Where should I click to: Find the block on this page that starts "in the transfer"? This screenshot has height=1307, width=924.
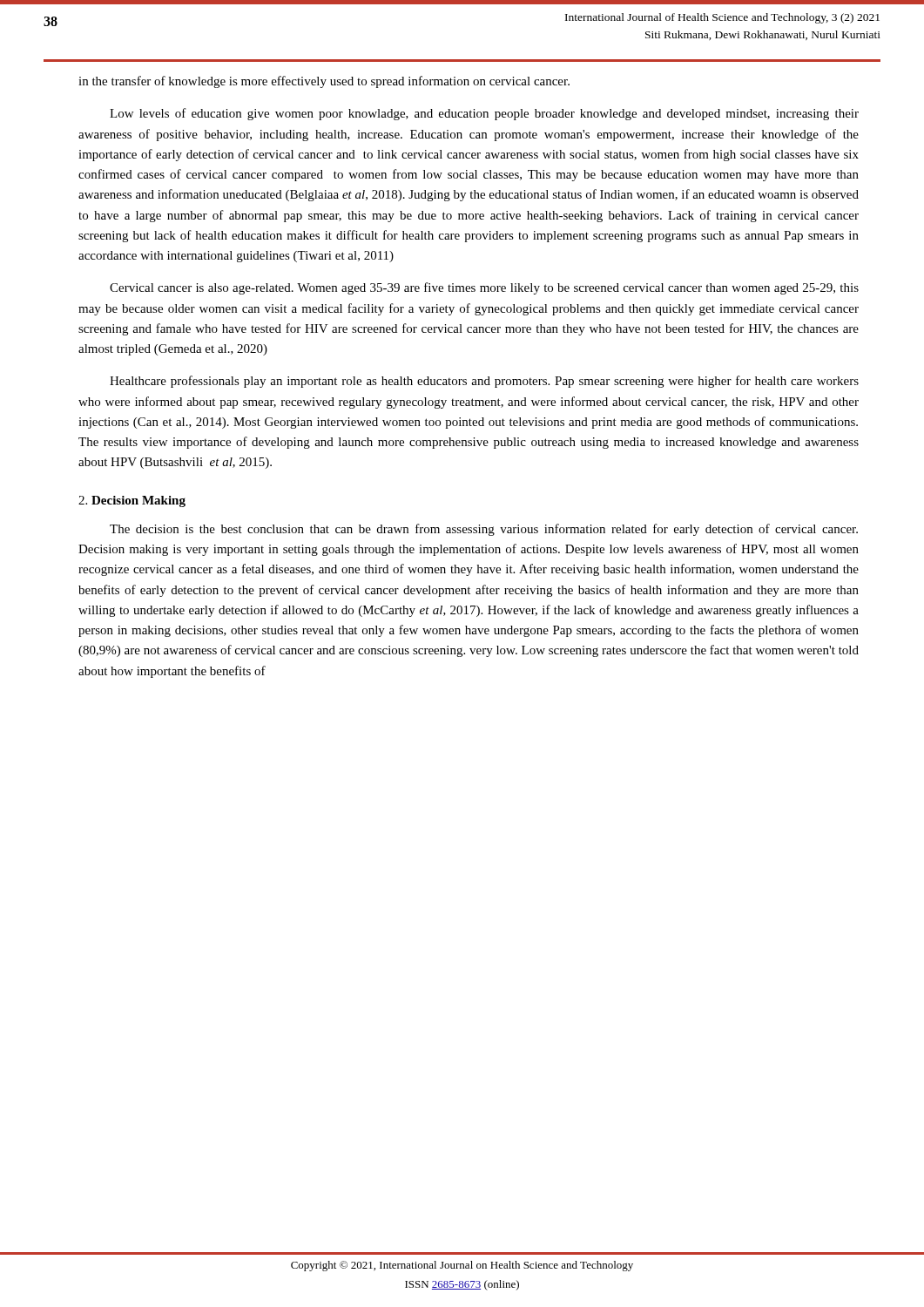pyautogui.click(x=324, y=81)
